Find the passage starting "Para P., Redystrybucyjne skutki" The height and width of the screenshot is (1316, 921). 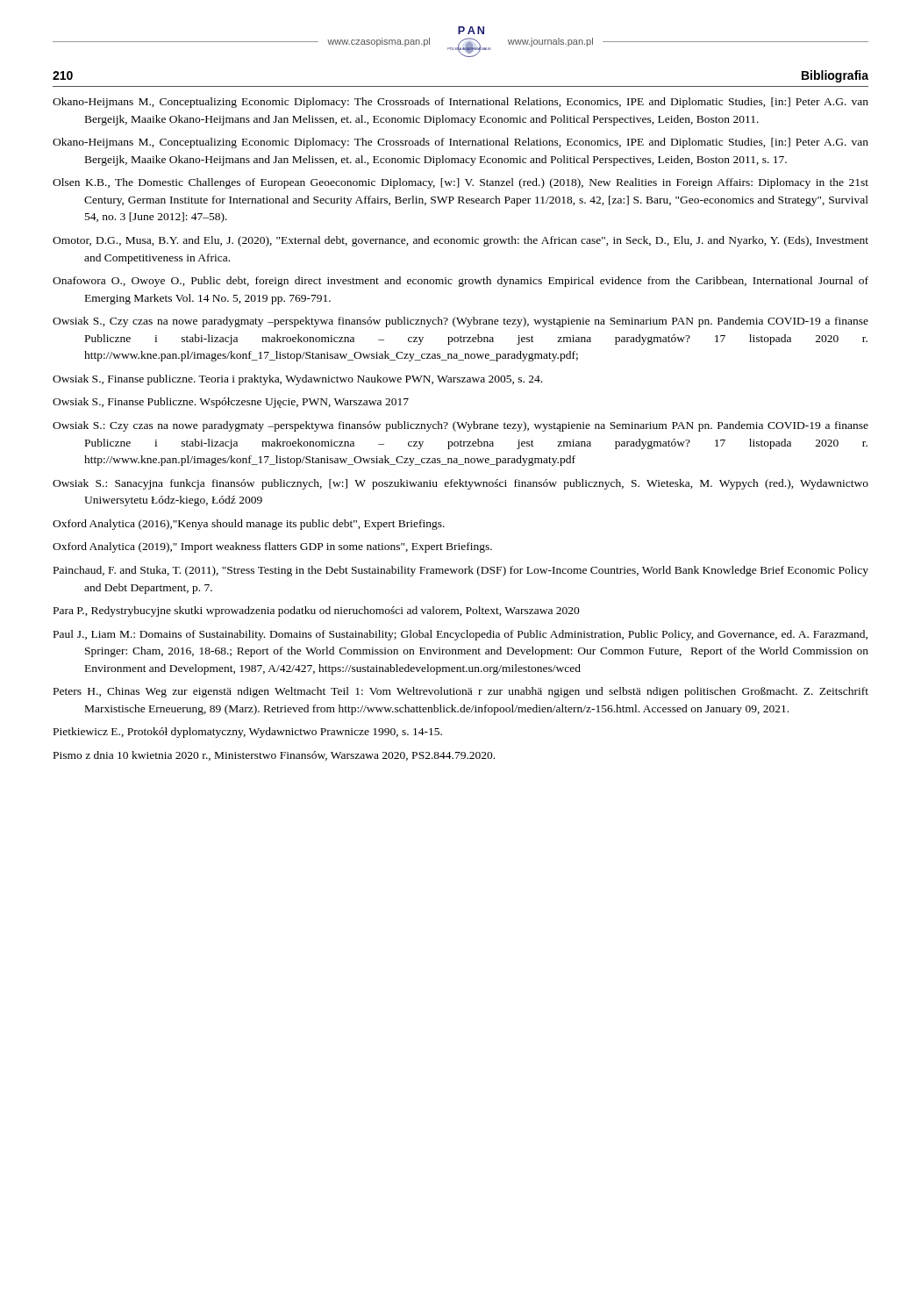(316, 610)
